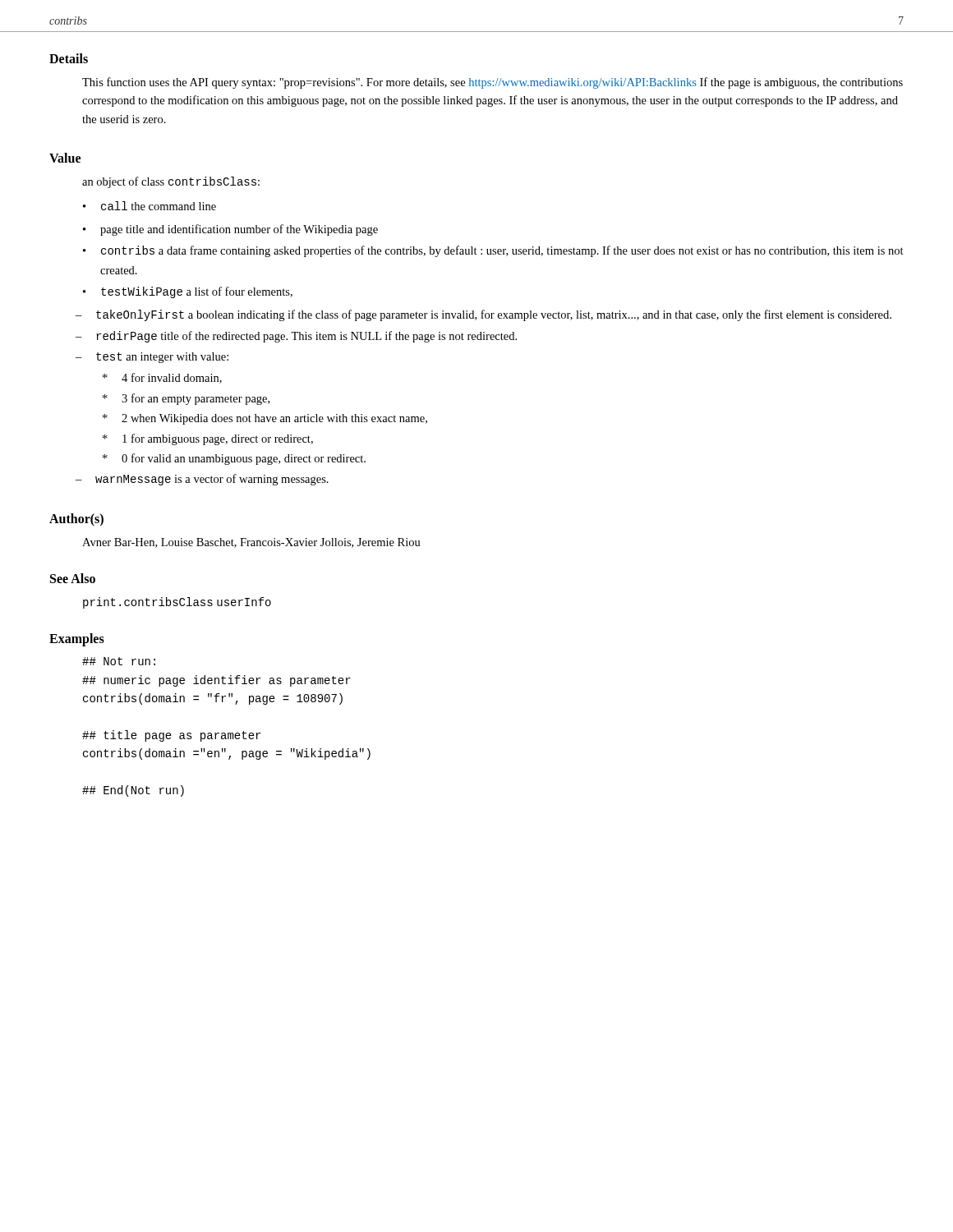Find the block on this page that starts "• testWikiPage a list of four"

click(x=188, y=293)
